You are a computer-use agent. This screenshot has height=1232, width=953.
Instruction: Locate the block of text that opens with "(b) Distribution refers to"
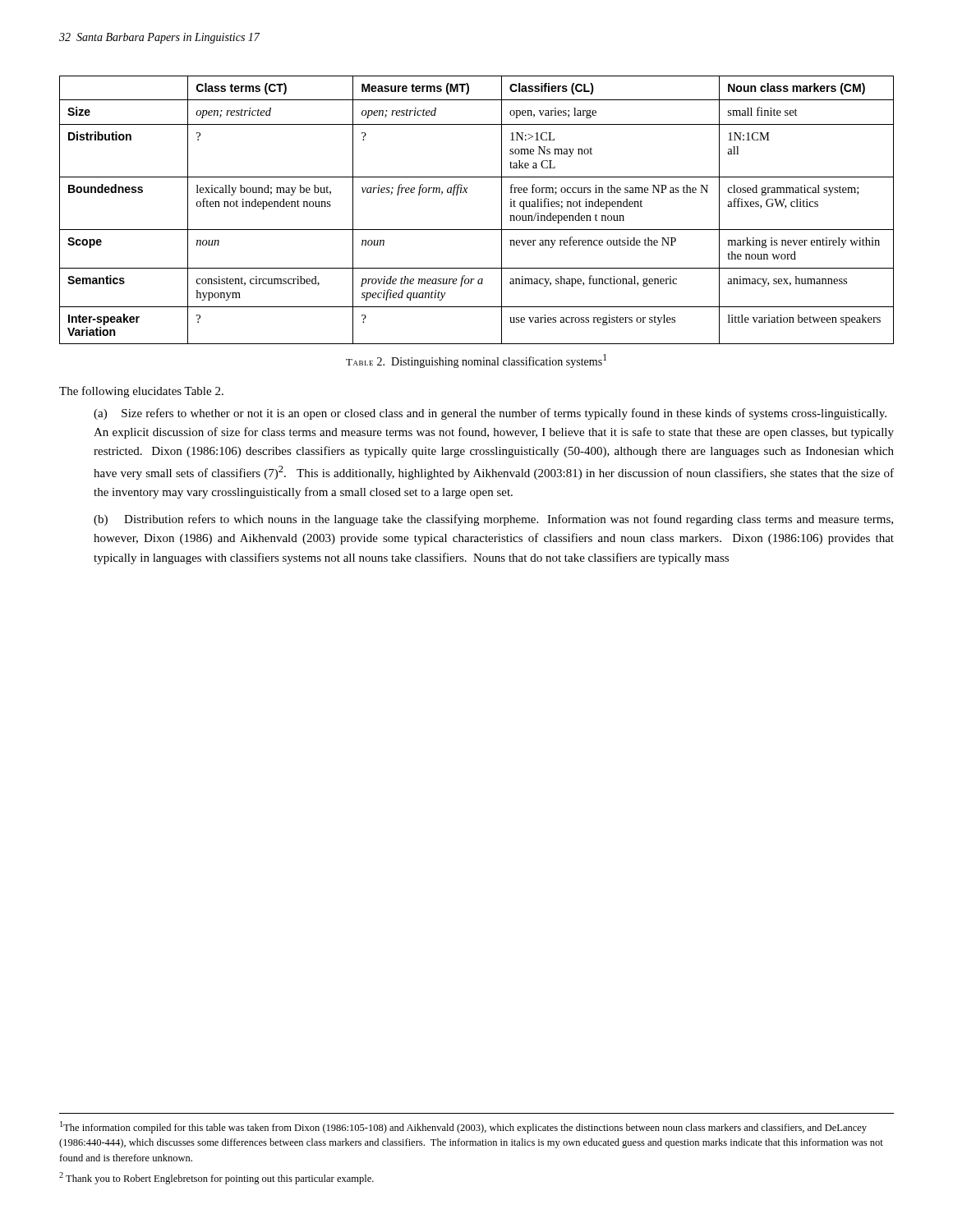click(x=494, y=538)
